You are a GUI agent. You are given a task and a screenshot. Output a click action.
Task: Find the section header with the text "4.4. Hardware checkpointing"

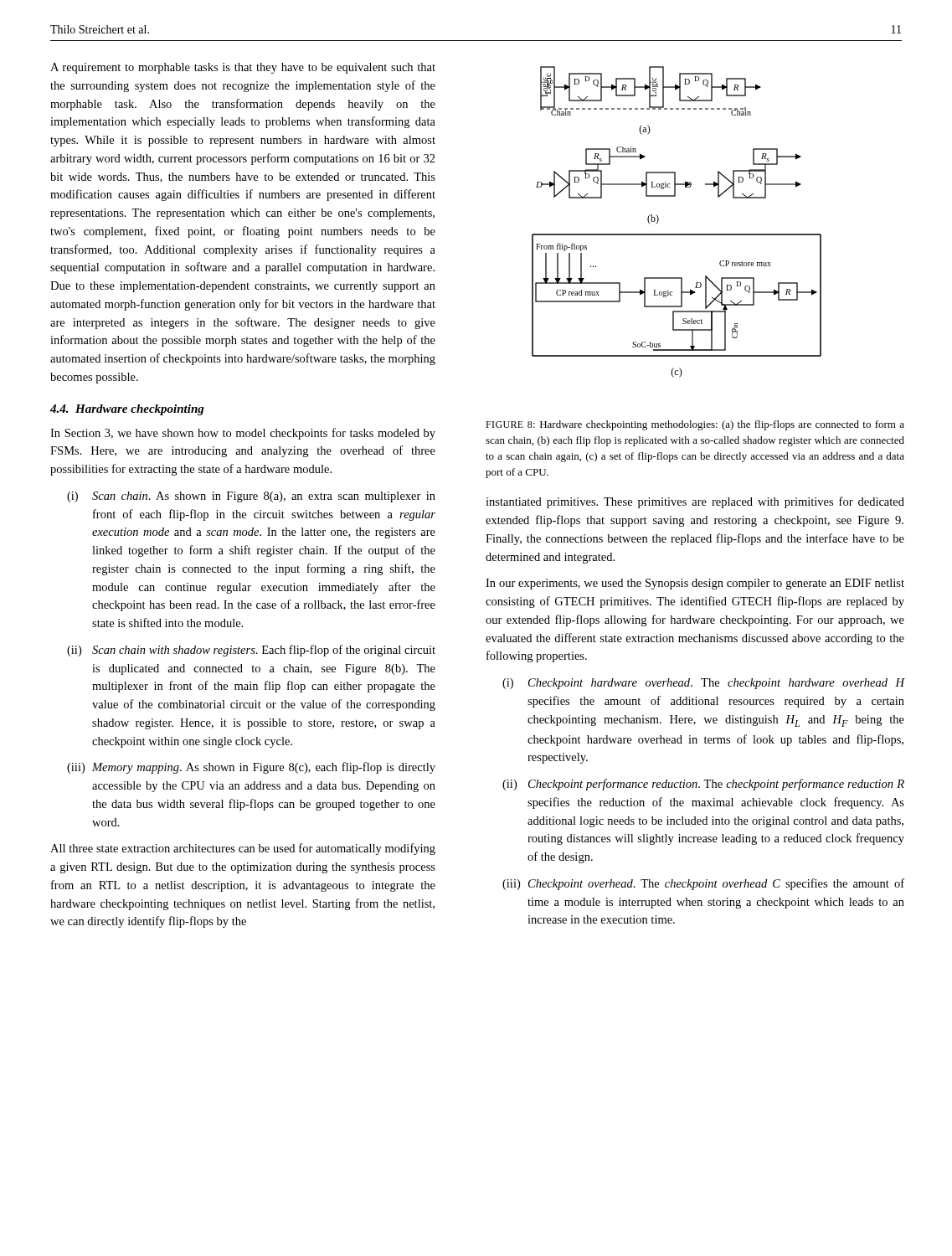pos(127,408)
